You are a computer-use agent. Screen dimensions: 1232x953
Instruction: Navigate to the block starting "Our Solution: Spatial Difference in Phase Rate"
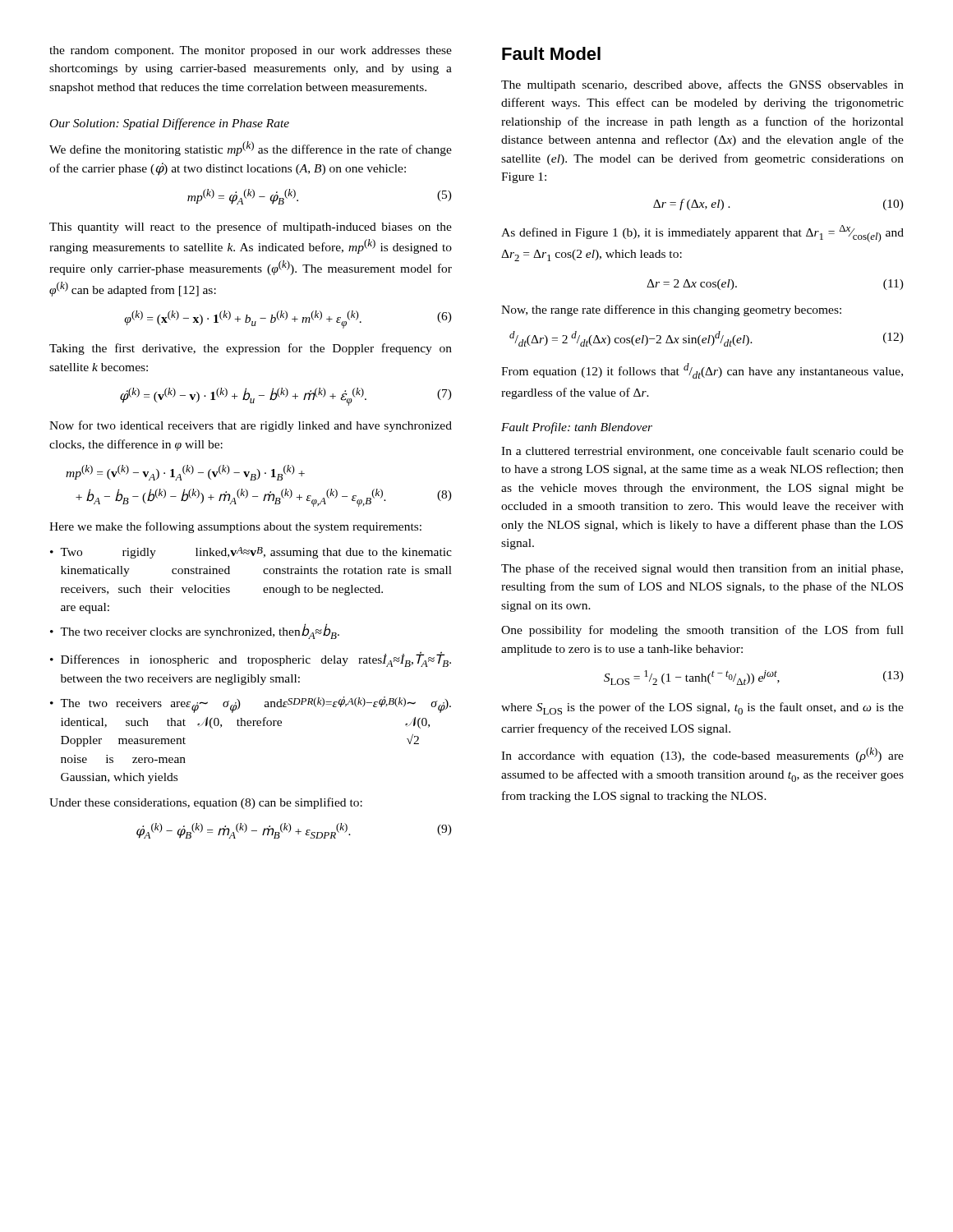click(169, 123)
